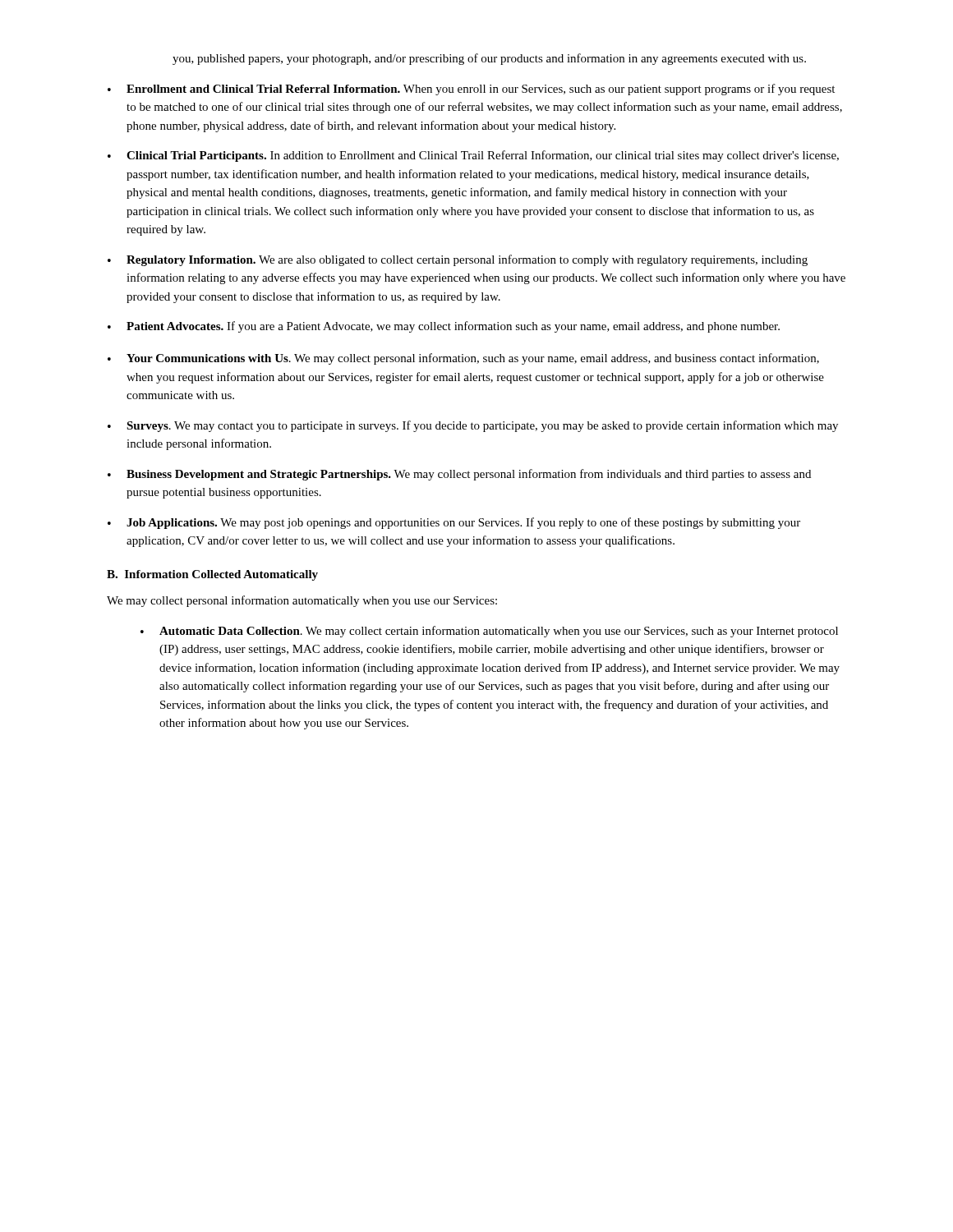Point to the text starting "• Enrollment and Clinical"
Screen dimensions: 1232x953
point(476,107)
